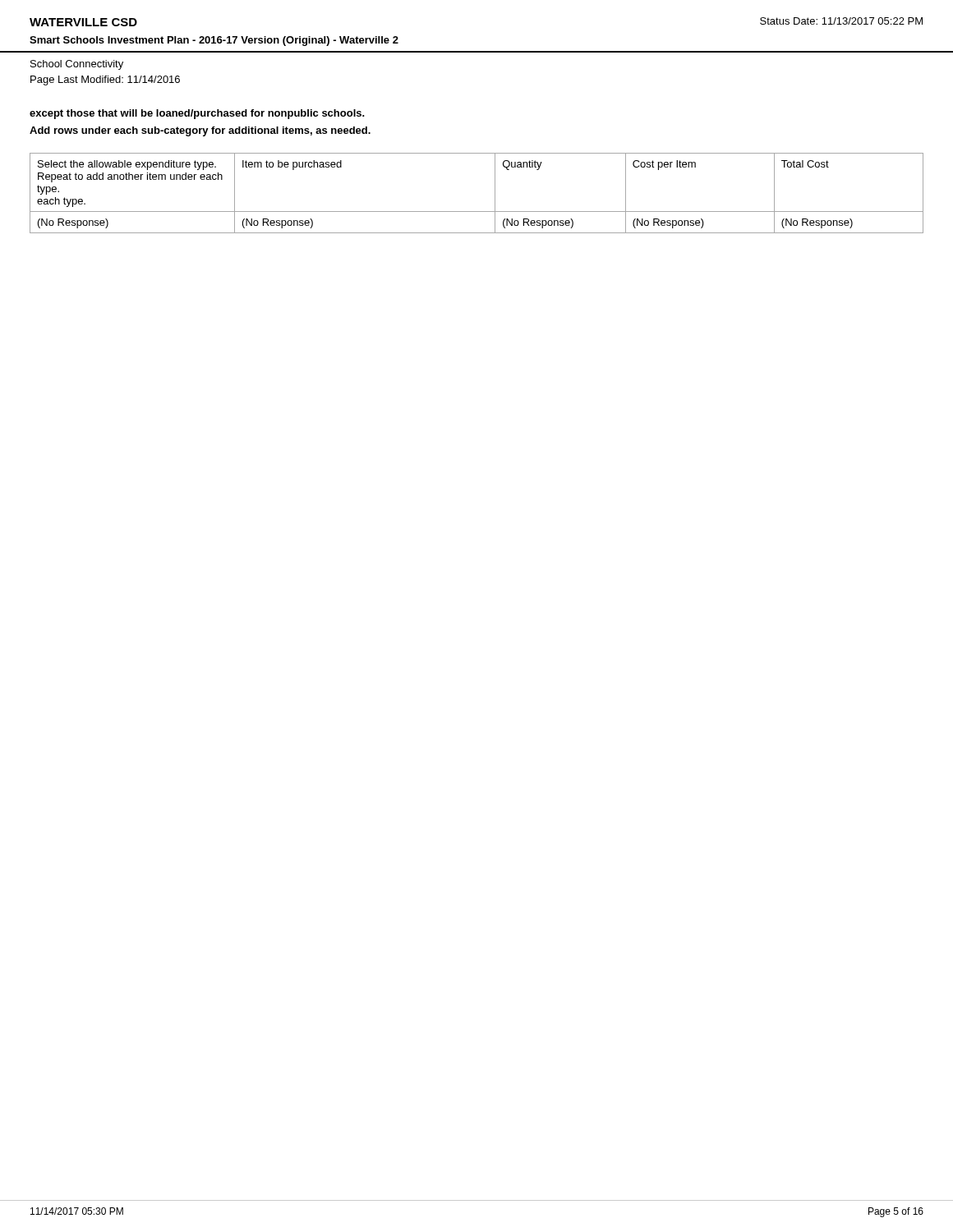The width and height of the screenshot is (953, 1232).
Task: Click the passage that begins "except those that will be"
Action: 200,121
